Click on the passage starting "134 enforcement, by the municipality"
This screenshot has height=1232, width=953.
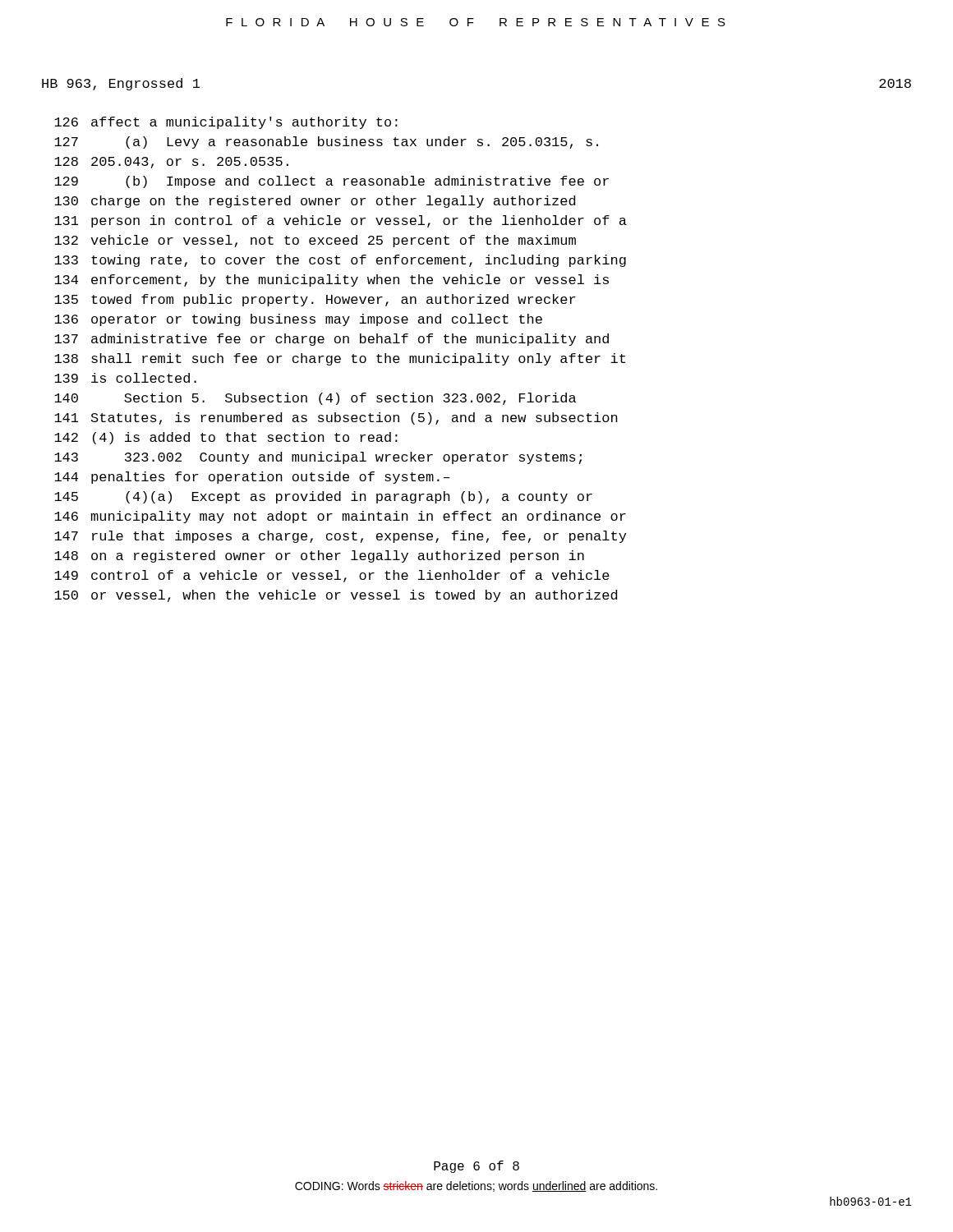tap(476, 280)
